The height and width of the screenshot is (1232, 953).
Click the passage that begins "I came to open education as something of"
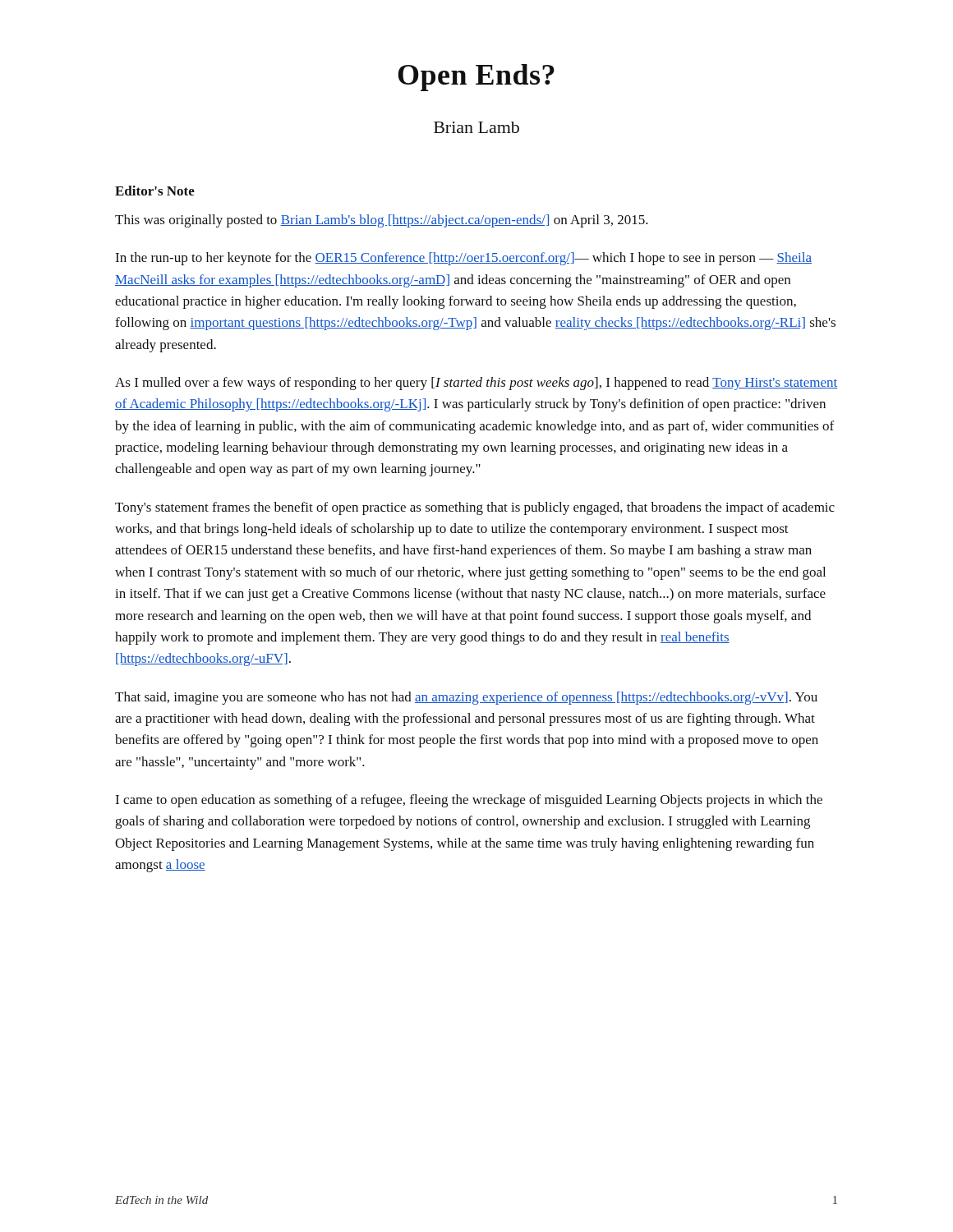476,833
